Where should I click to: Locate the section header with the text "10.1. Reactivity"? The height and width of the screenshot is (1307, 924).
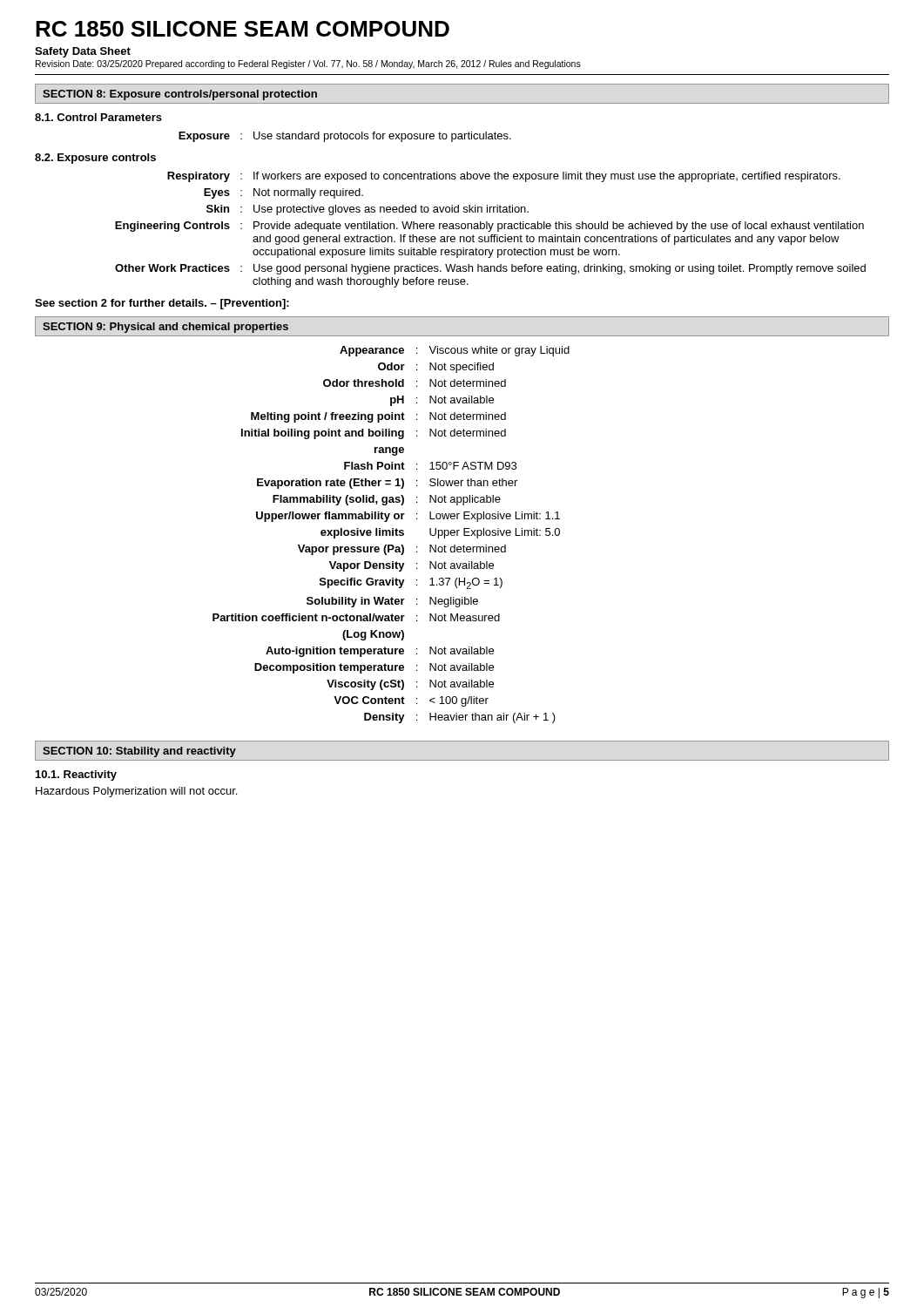(76, 775)
